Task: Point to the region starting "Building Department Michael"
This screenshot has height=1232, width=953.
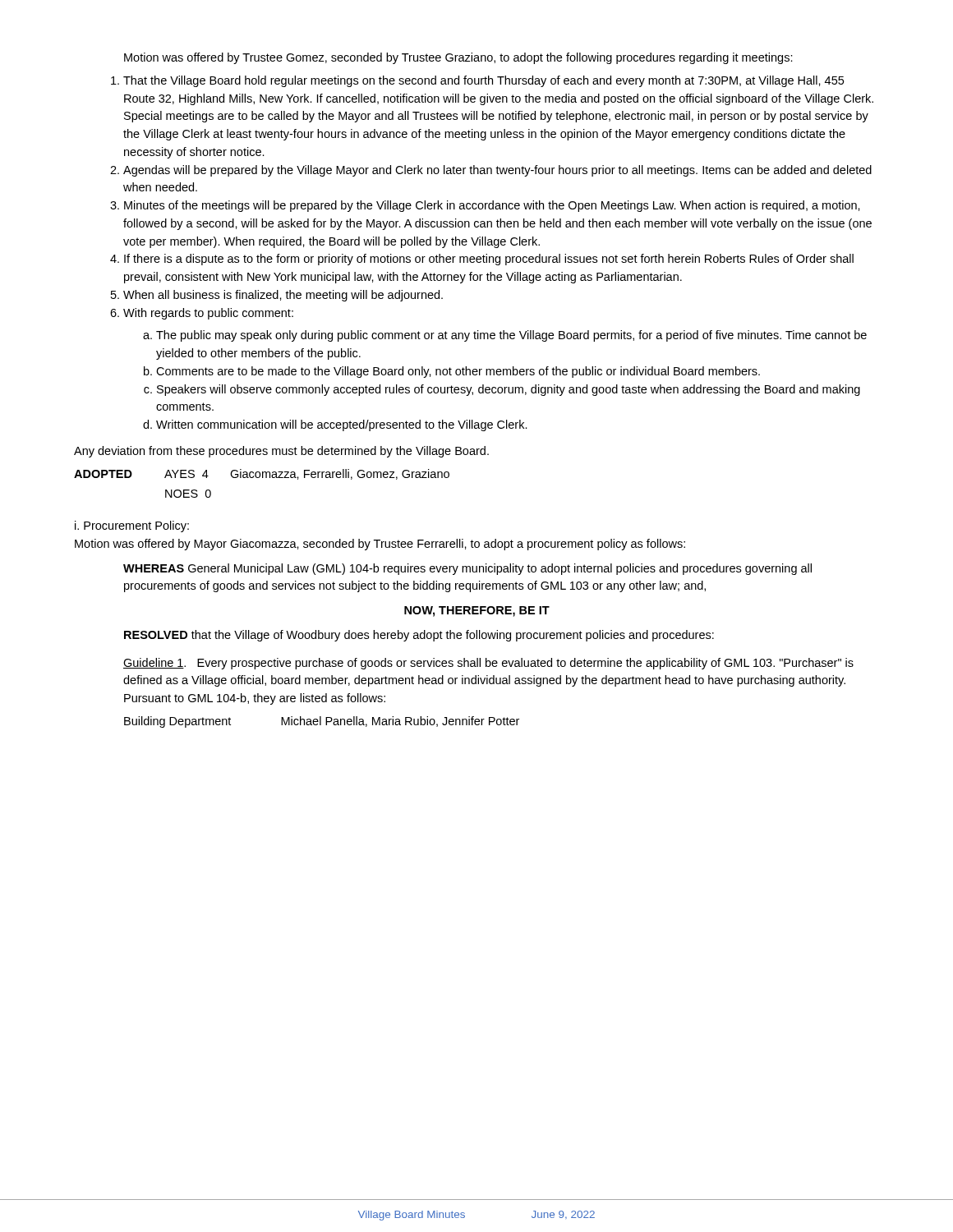Action: (x=501, y=722)
